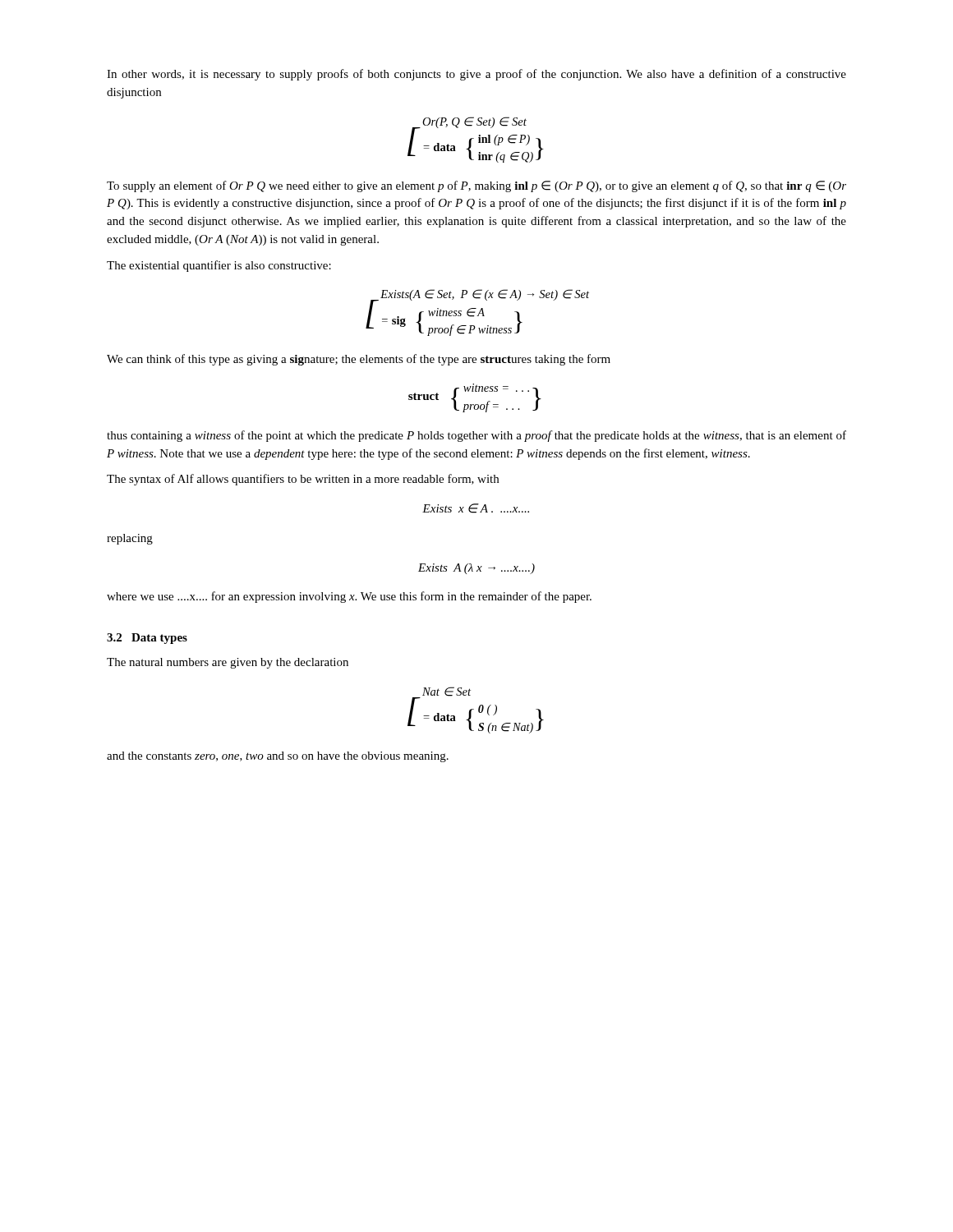Click on the text starting "[ Or(P, Q ∈"
This screenshot has width=953, height=1232.
click(476, 139)
